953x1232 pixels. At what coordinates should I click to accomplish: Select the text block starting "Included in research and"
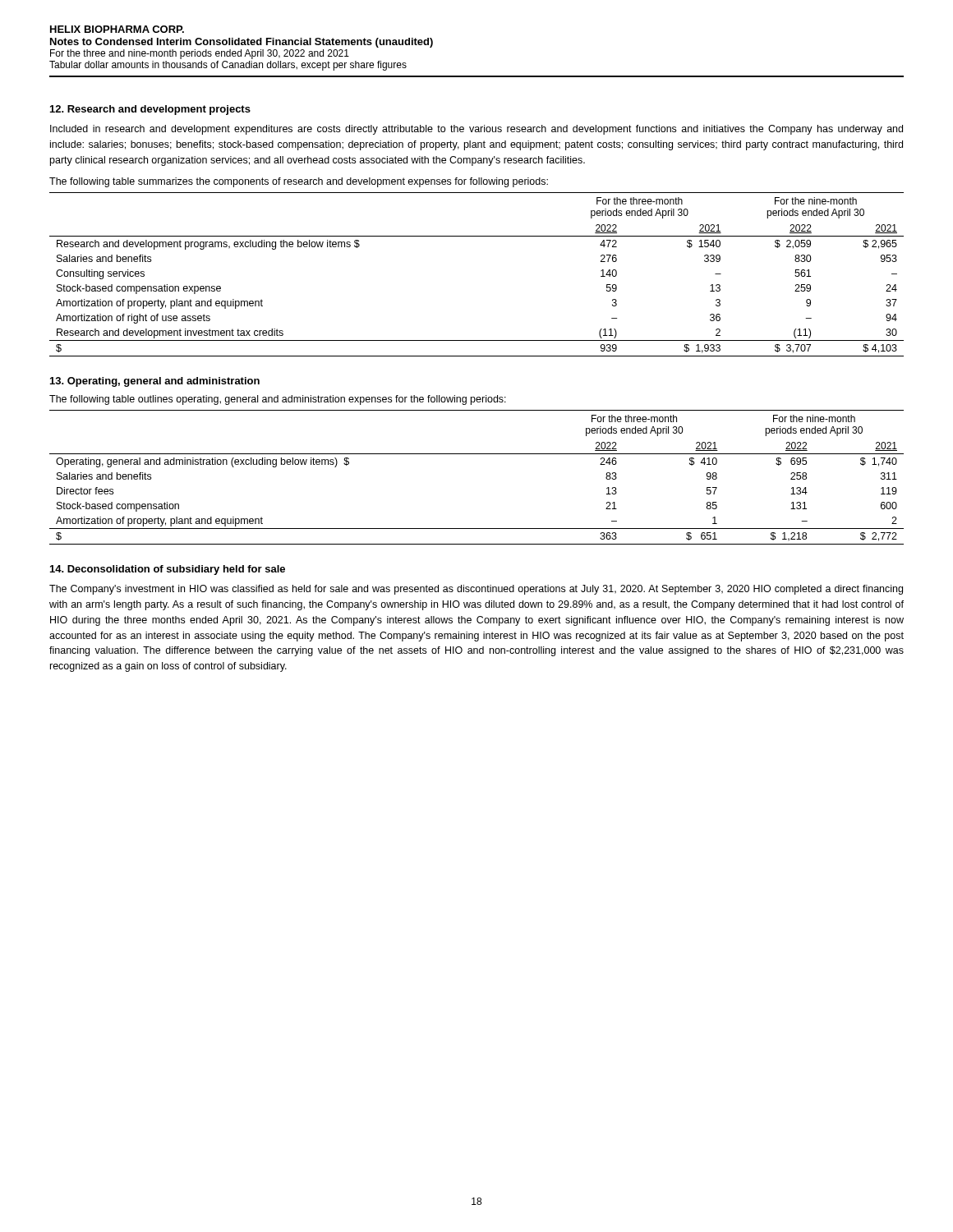(x=476, y=144)
